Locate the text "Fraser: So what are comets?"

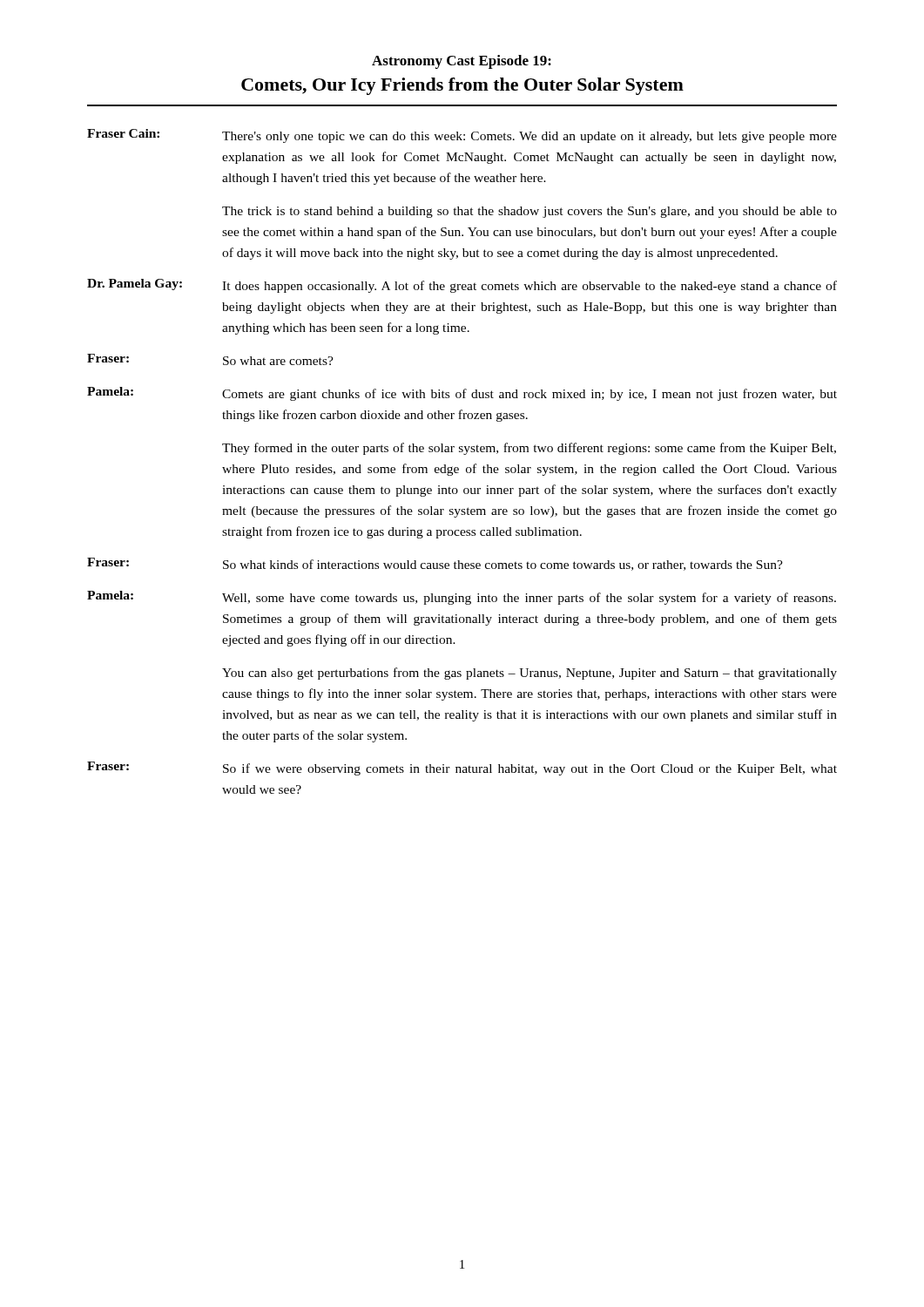coord(110,359)
